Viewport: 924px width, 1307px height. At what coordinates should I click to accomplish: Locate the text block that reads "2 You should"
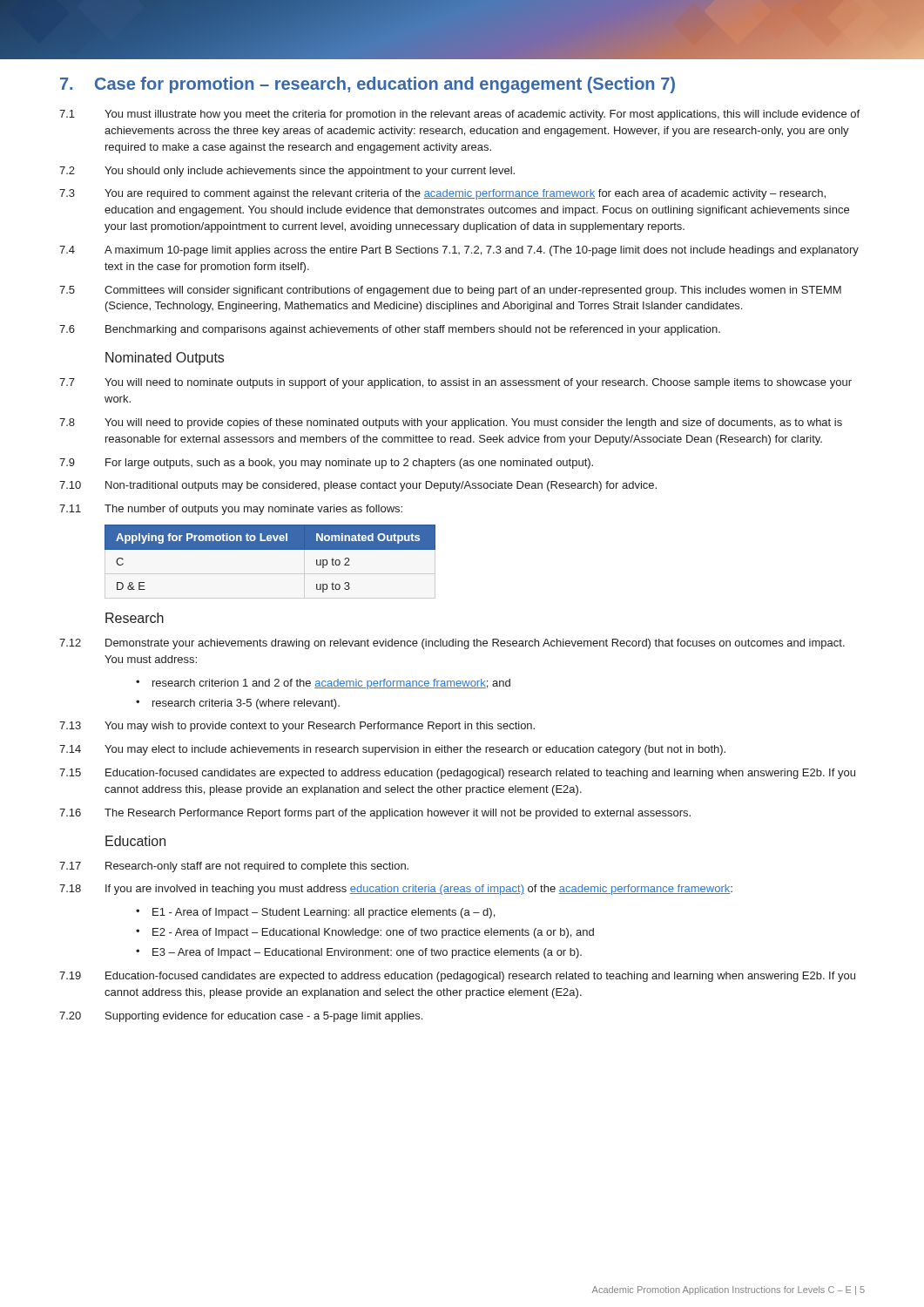point(462,171)
